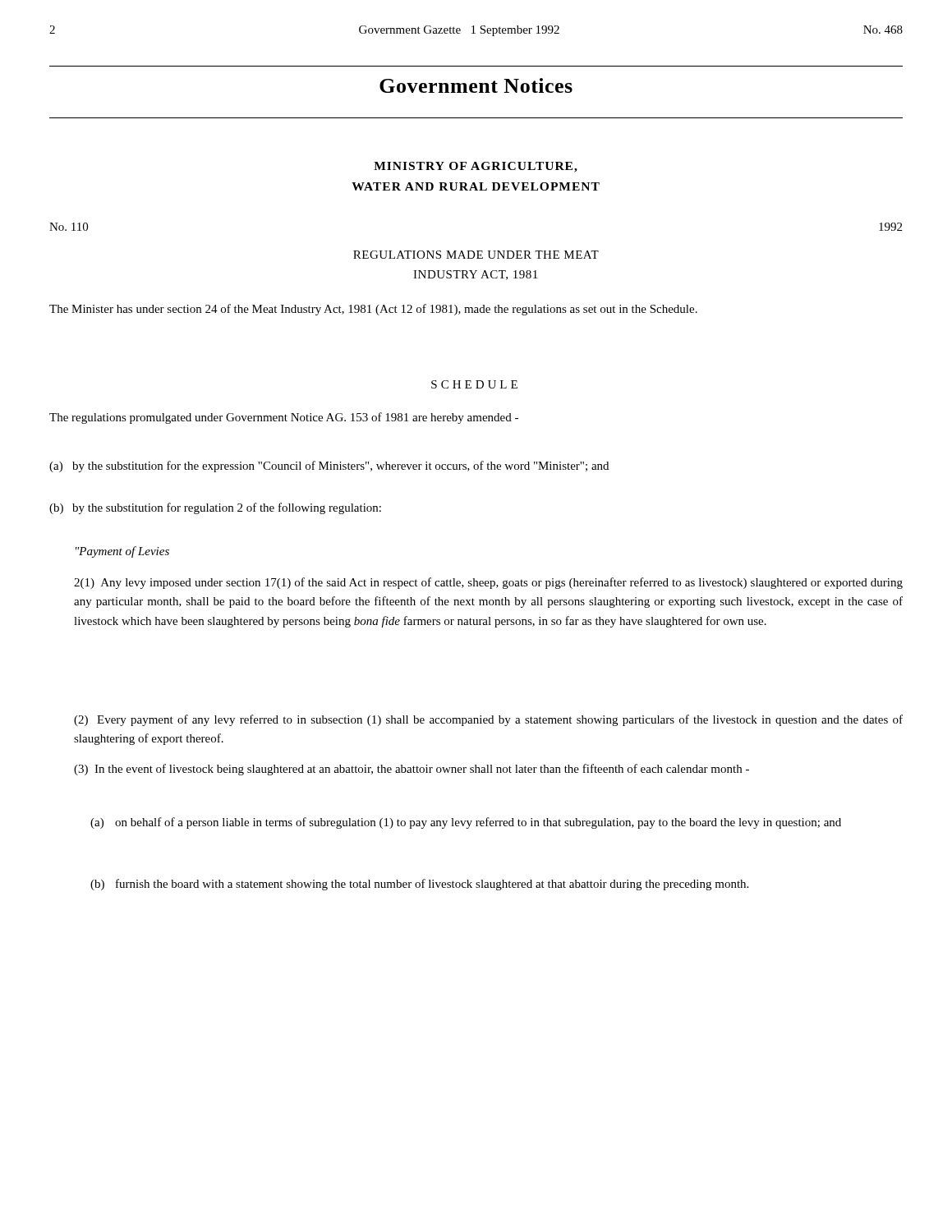Find the text block that says "2(1) Any levy imposed under section 17(1)"
Image resolution: width=952 pixels, height=1232 pixels.
[488, 601]
